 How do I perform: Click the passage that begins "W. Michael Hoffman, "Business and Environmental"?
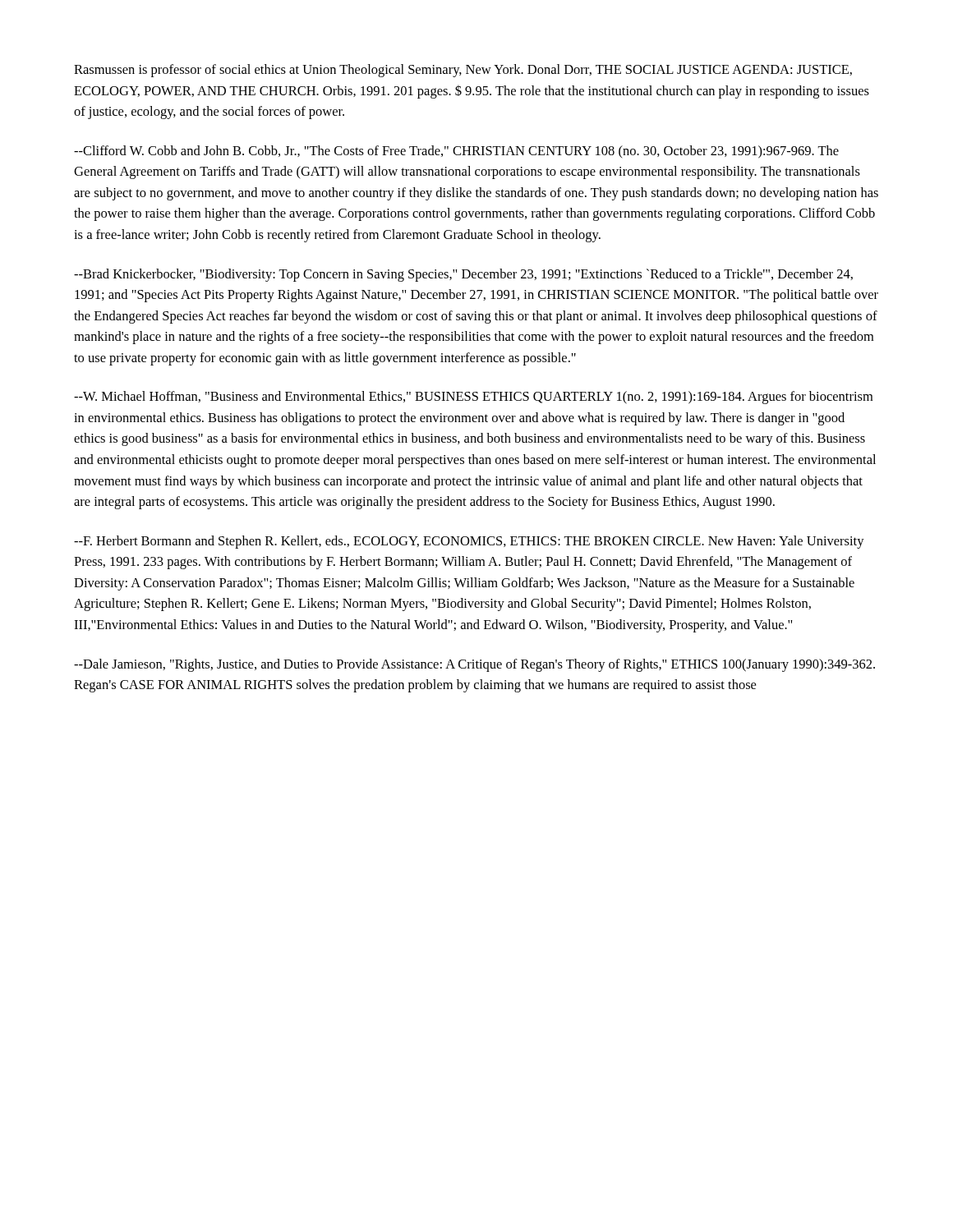coord(475,449)
